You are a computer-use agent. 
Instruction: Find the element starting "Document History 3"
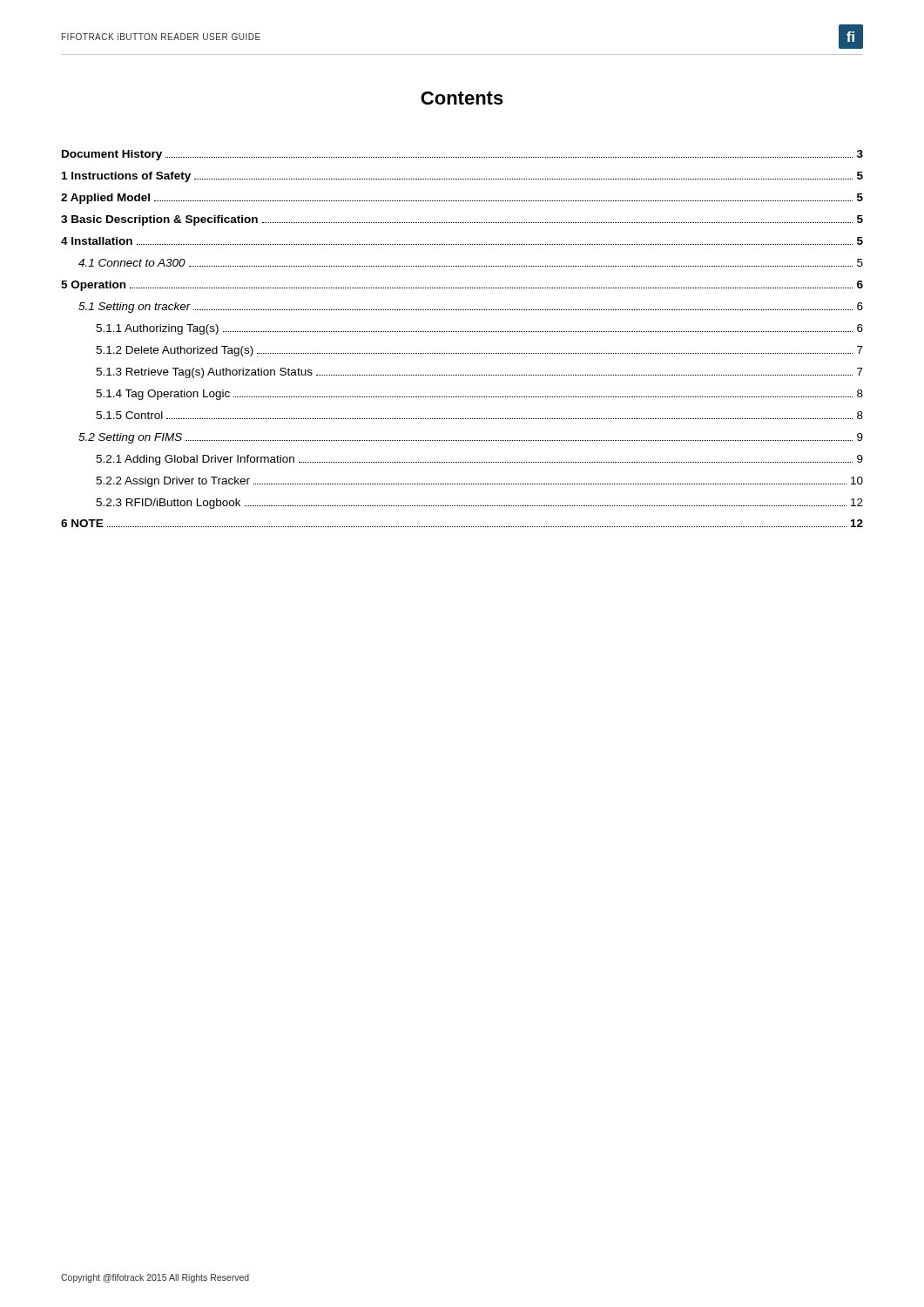(462, 155)
